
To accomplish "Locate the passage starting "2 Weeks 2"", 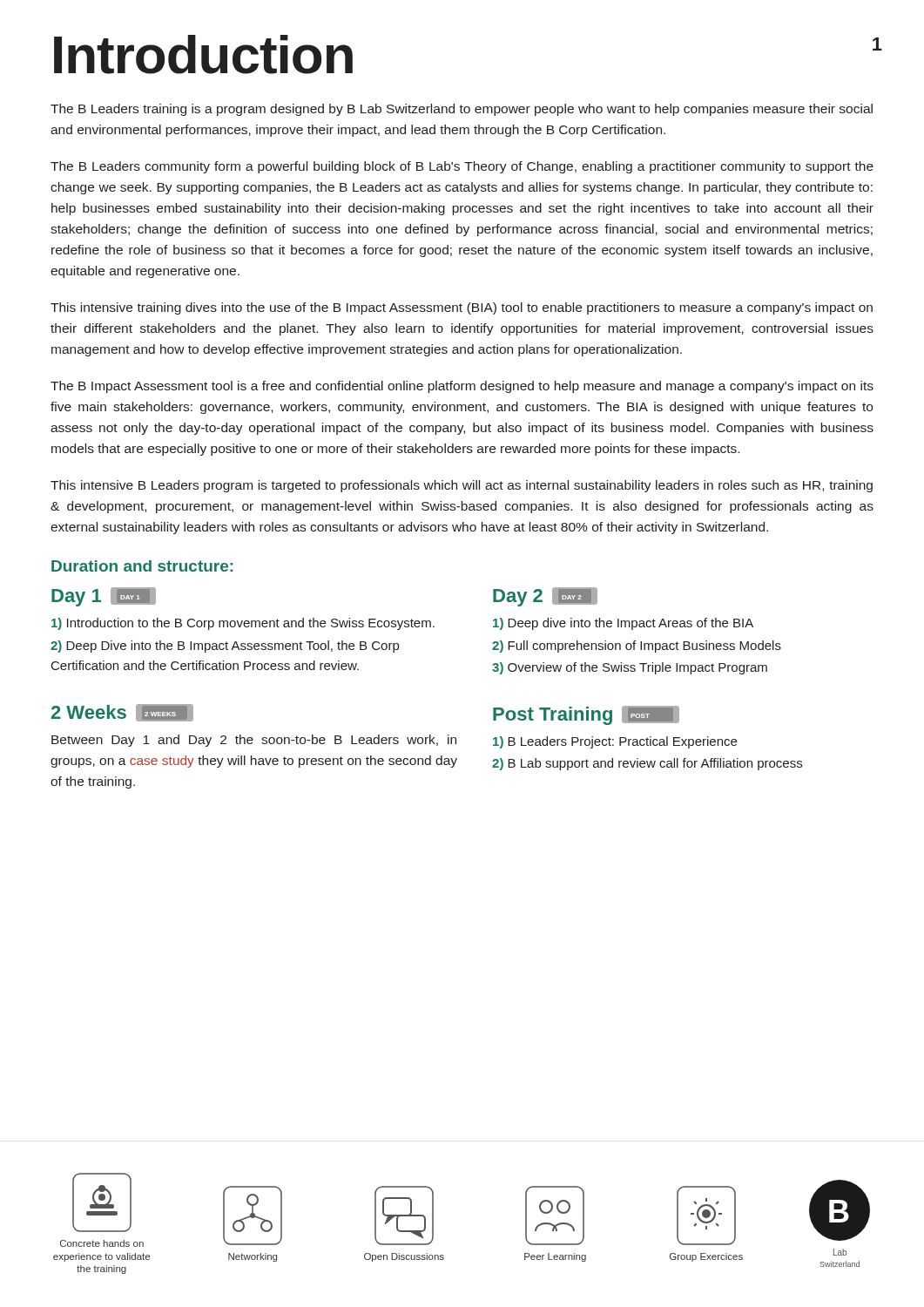I will pos(254,747).
